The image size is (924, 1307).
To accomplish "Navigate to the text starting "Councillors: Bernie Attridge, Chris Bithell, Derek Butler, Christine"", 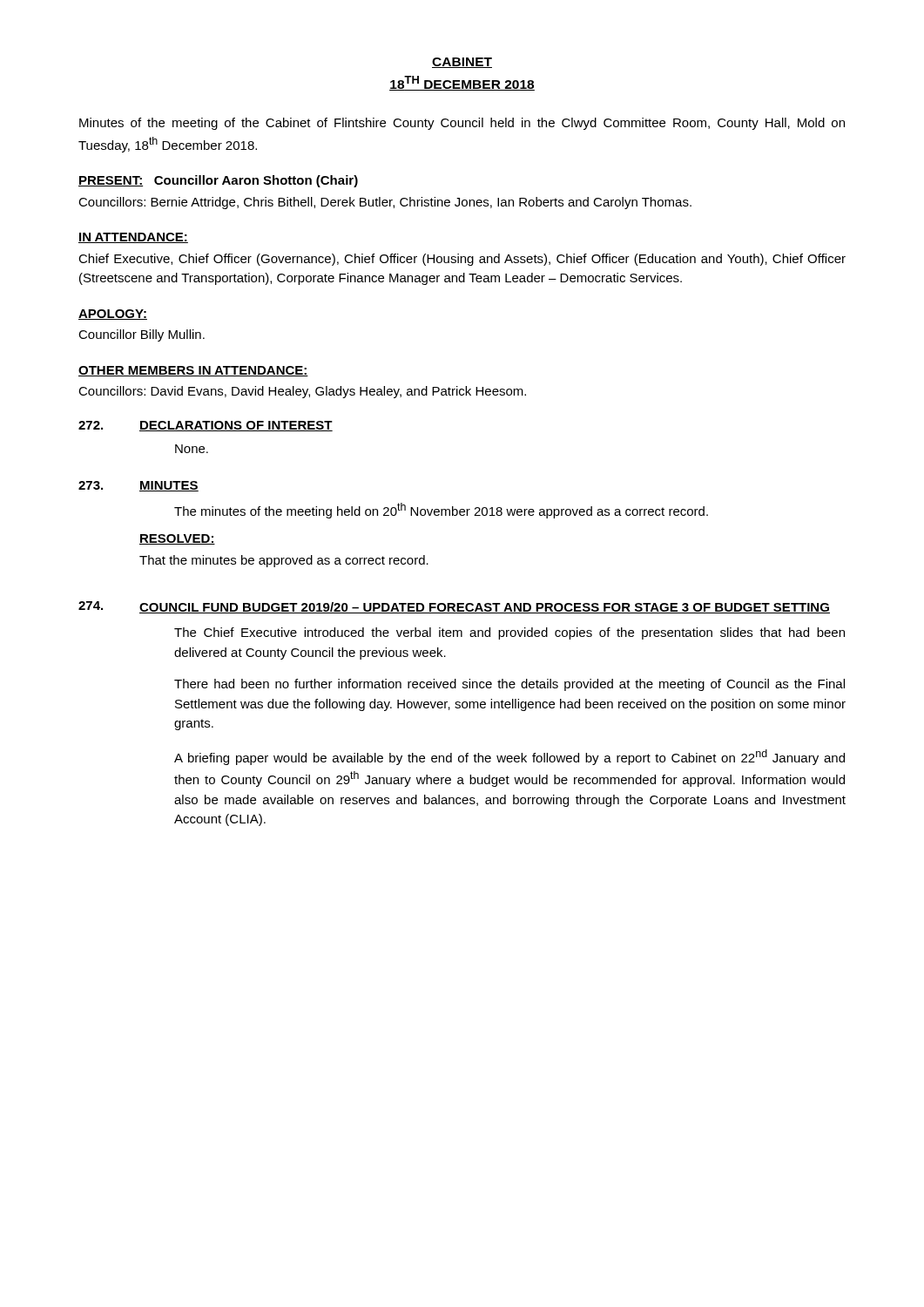I will [385, 201].
